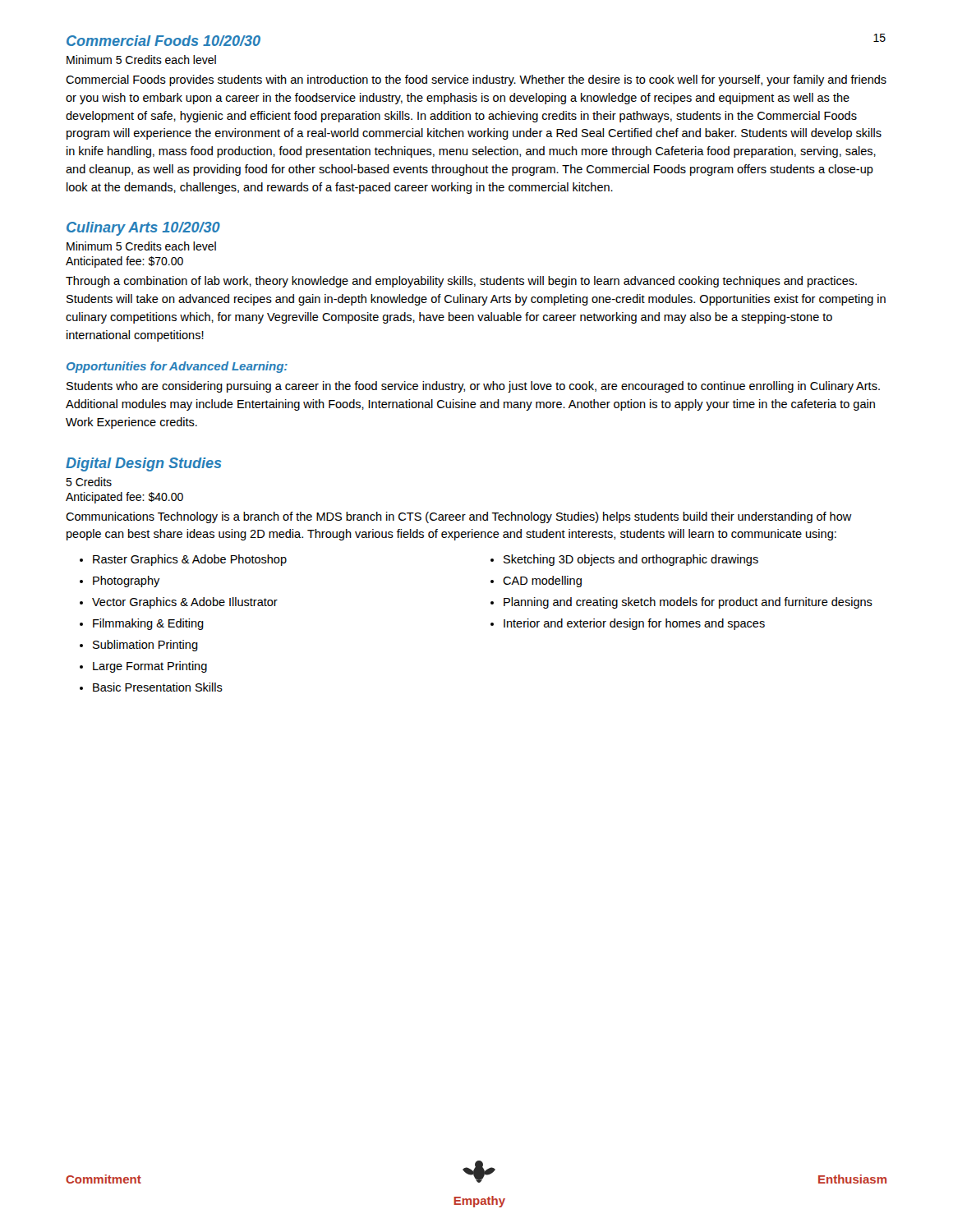
Task: Navigate to the block starting "Commercial Foods 10/20/30"
Action: pos(176,40)
